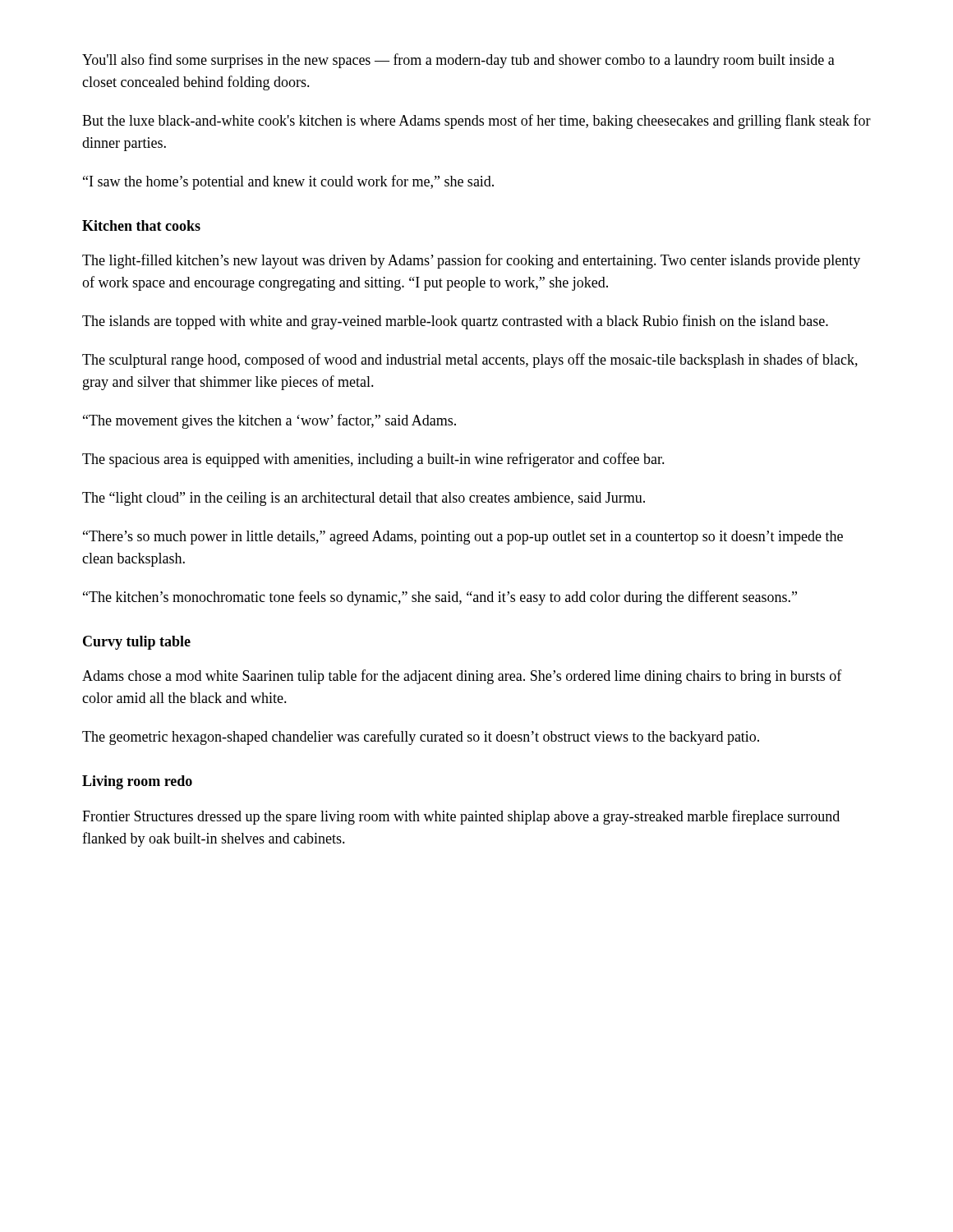Point to the text block starting "The sculptural range"

[470, 371]
